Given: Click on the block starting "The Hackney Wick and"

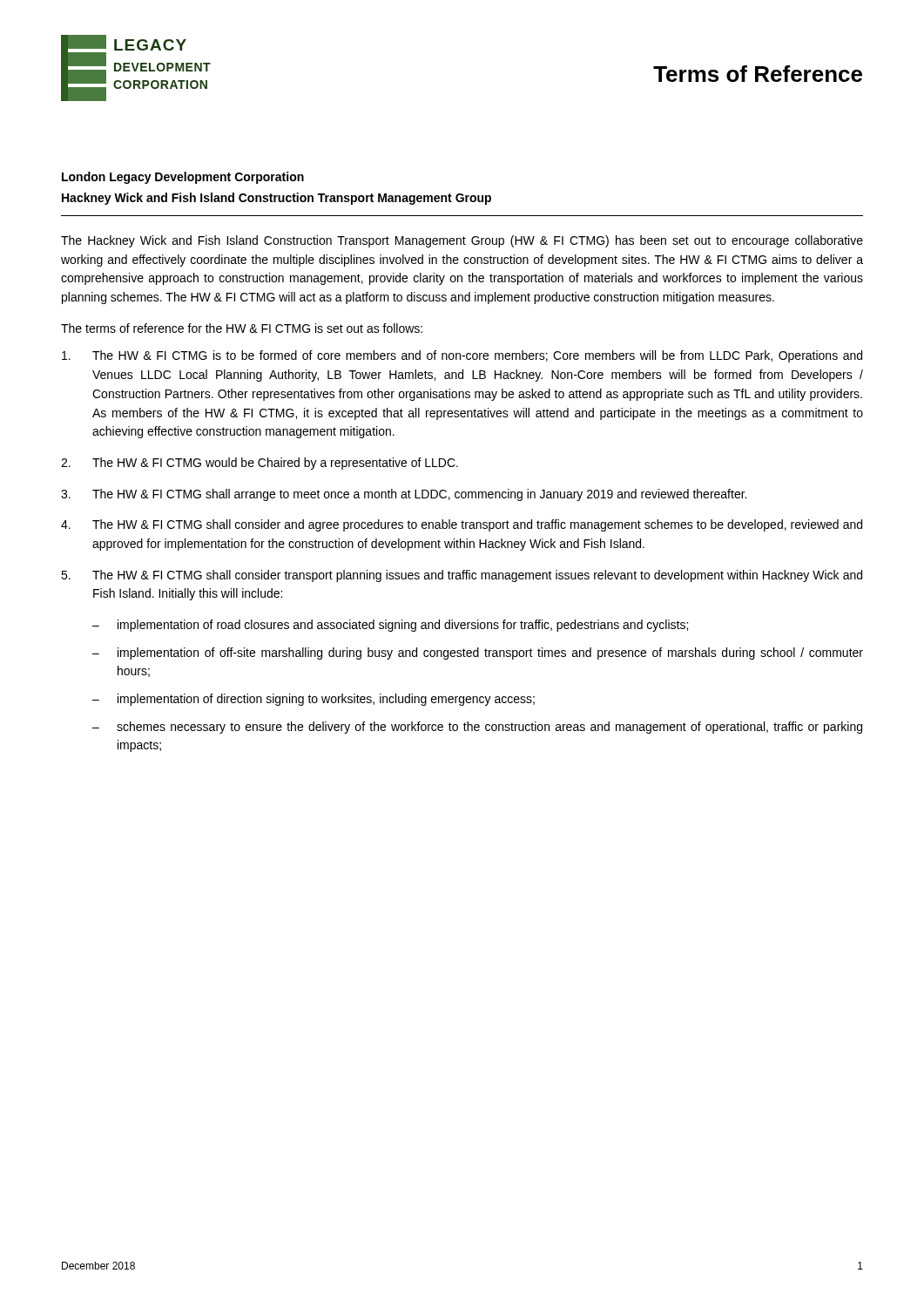Looking at the screenshot, I should [x=462, y=269].
